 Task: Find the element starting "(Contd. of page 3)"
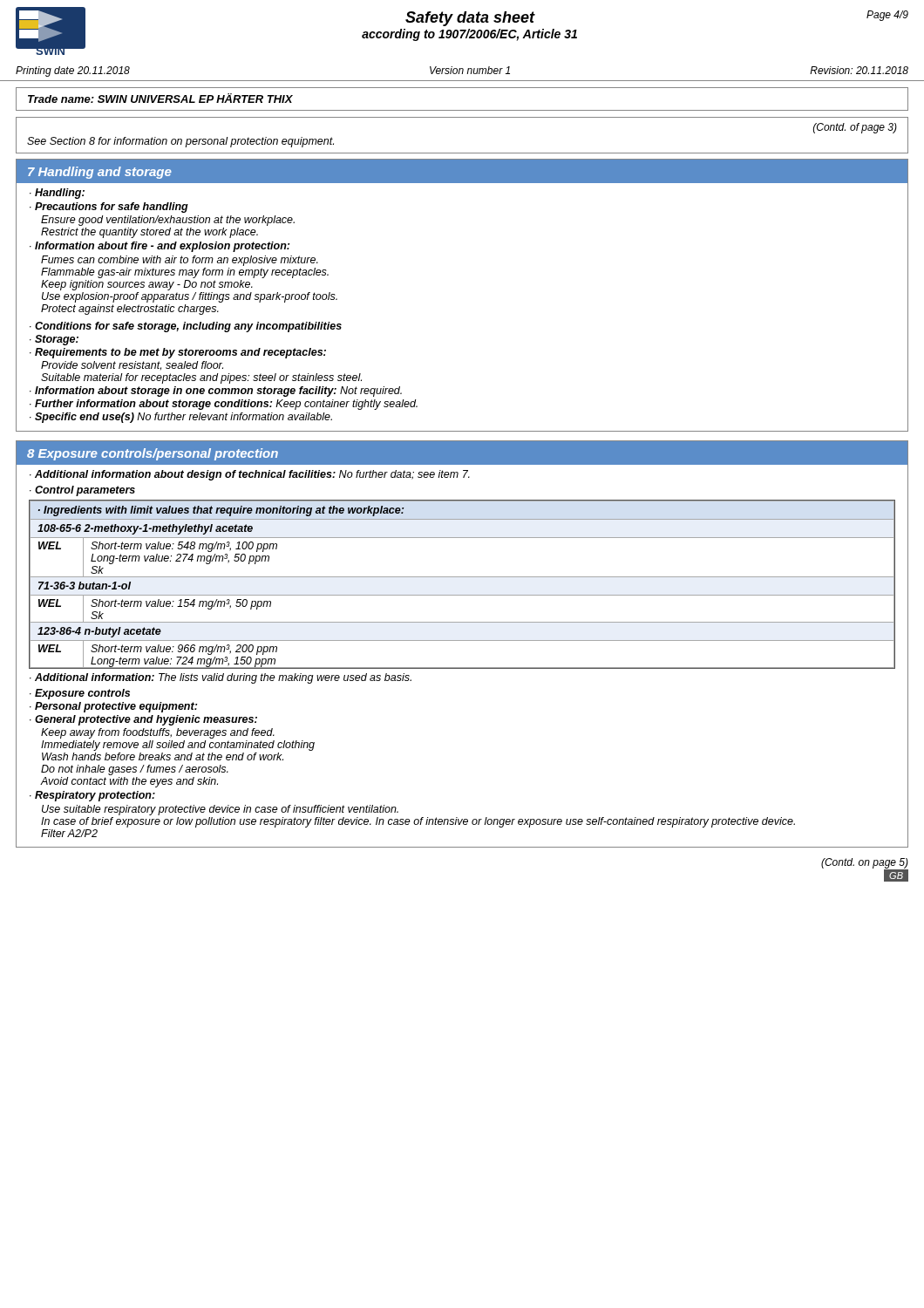coord(855,127)
